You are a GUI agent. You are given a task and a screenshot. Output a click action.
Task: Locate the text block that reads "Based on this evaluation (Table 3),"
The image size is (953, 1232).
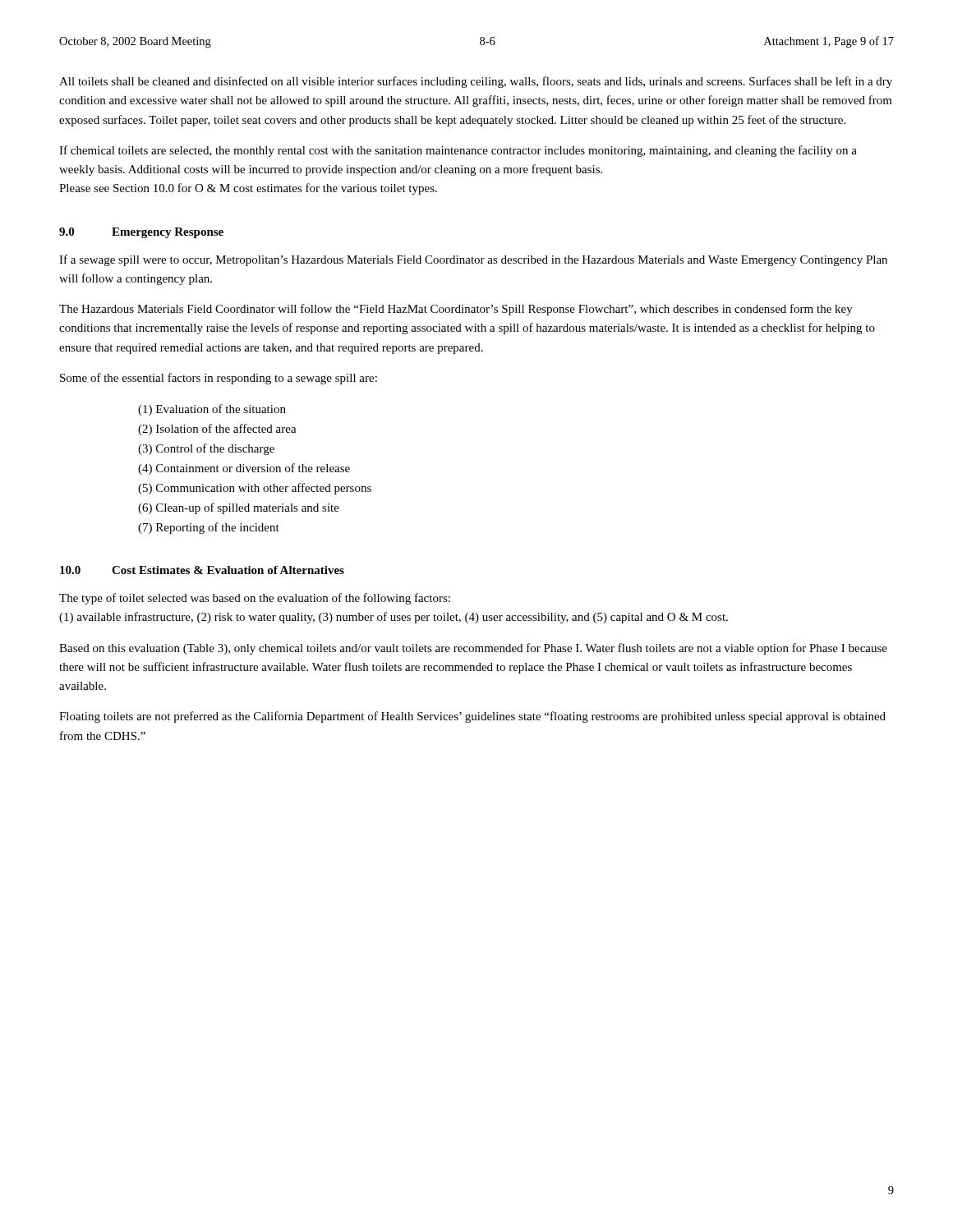tap(473, 667)
